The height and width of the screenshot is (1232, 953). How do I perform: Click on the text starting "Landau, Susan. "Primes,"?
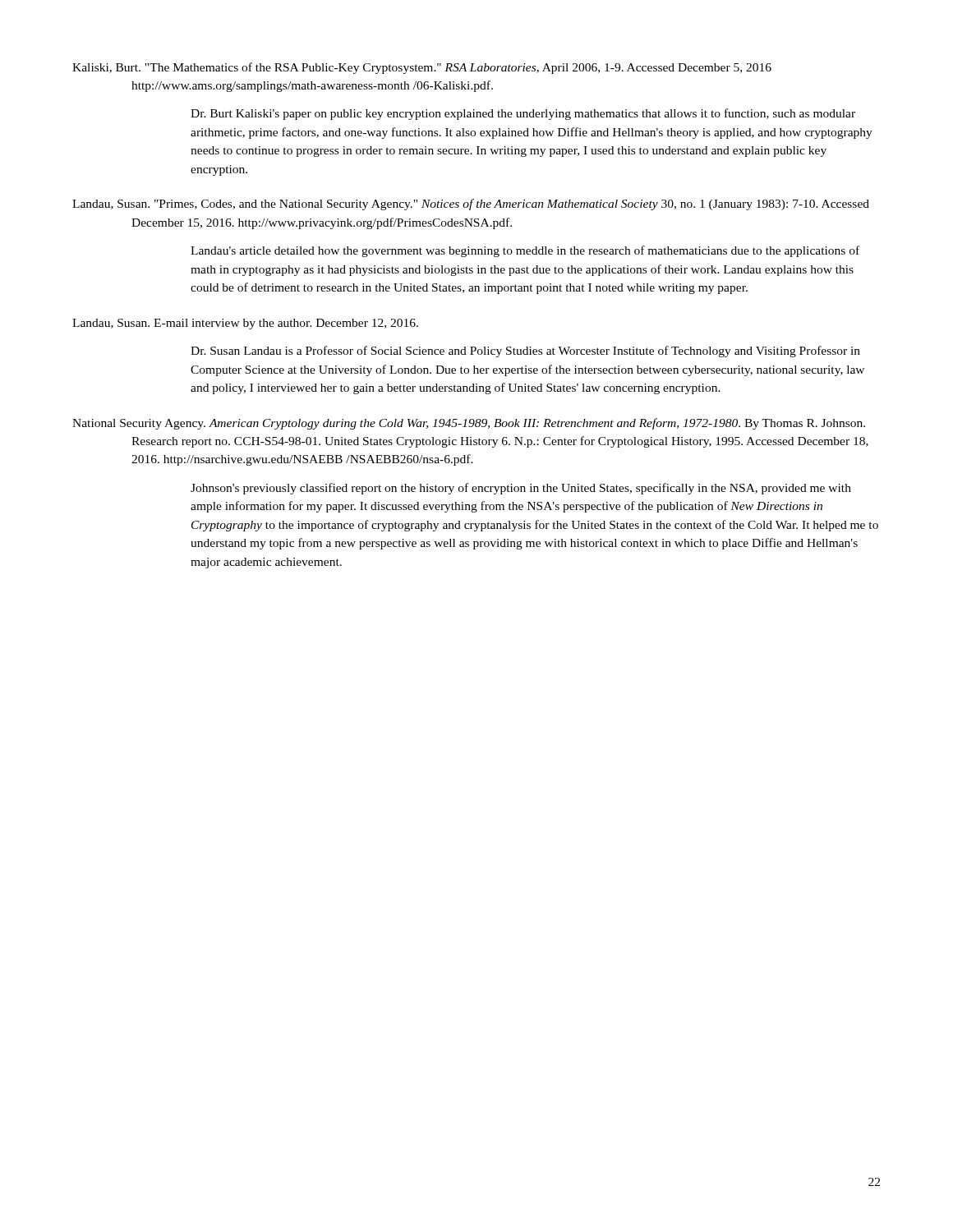tap(476, 246)
